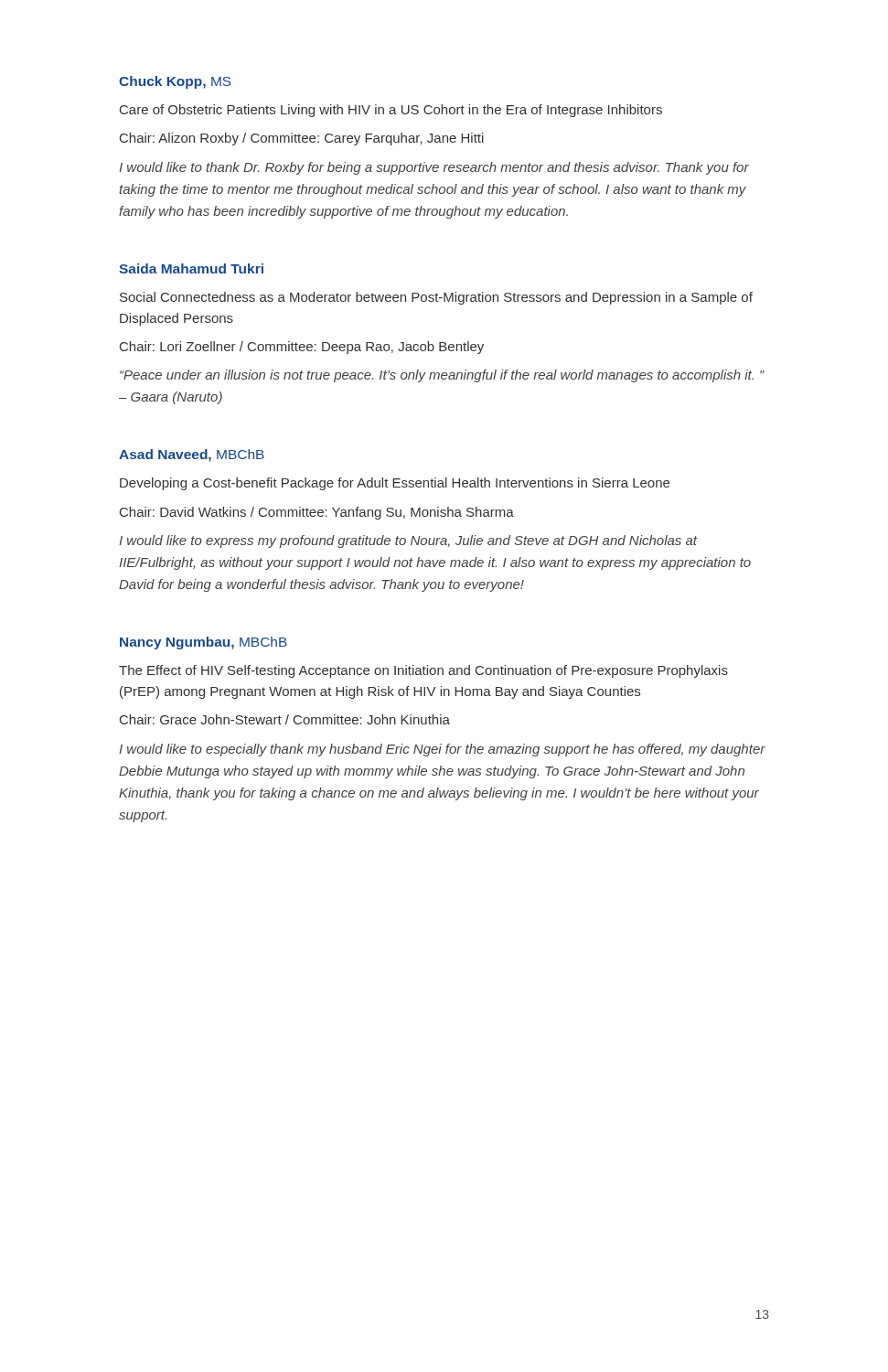Select the text block that says "The Effect of HIV"
Viewport: 888px width, 1372px height.
point(423,680)
